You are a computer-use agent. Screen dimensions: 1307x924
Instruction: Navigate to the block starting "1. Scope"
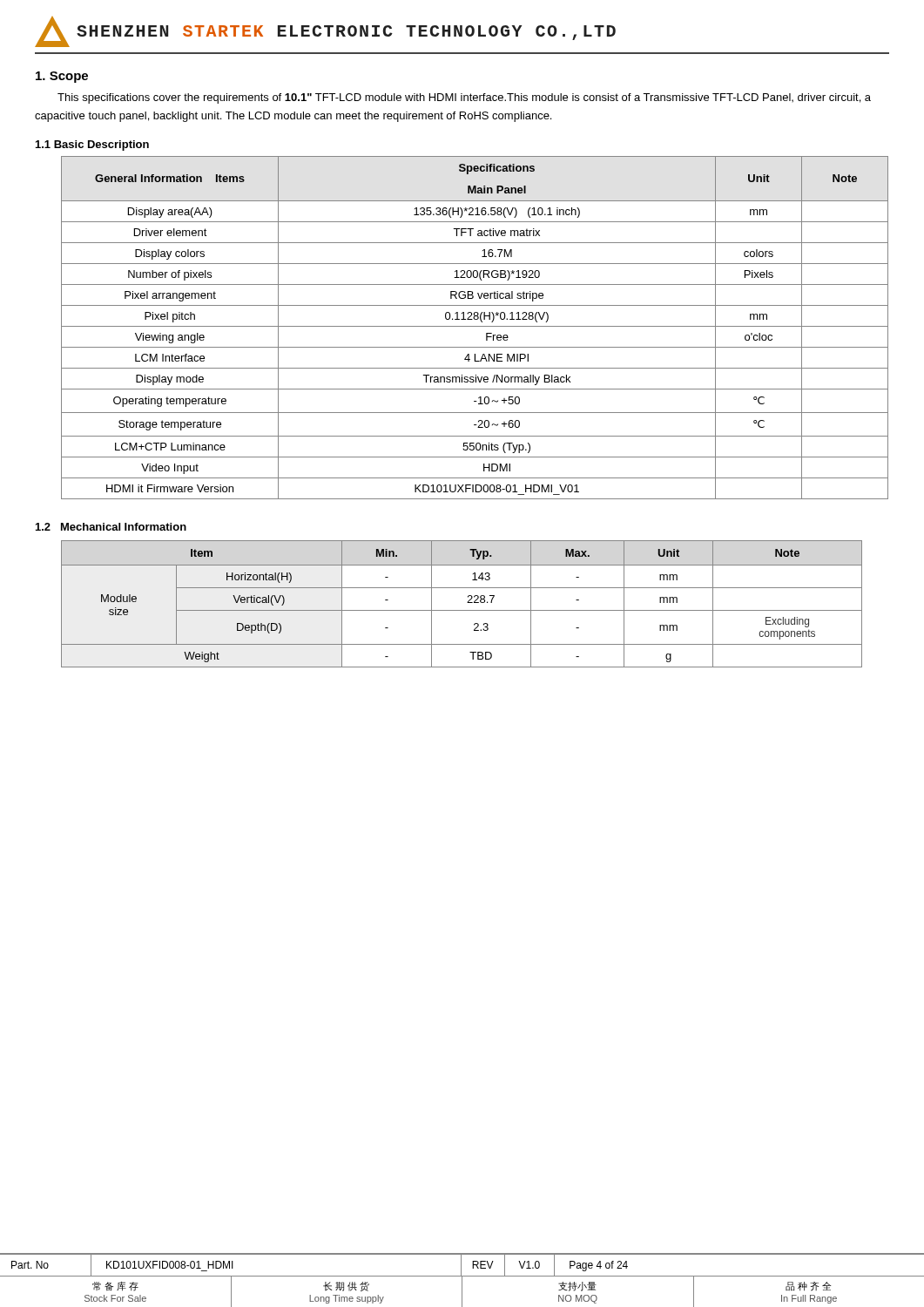[x=62, y=75]
